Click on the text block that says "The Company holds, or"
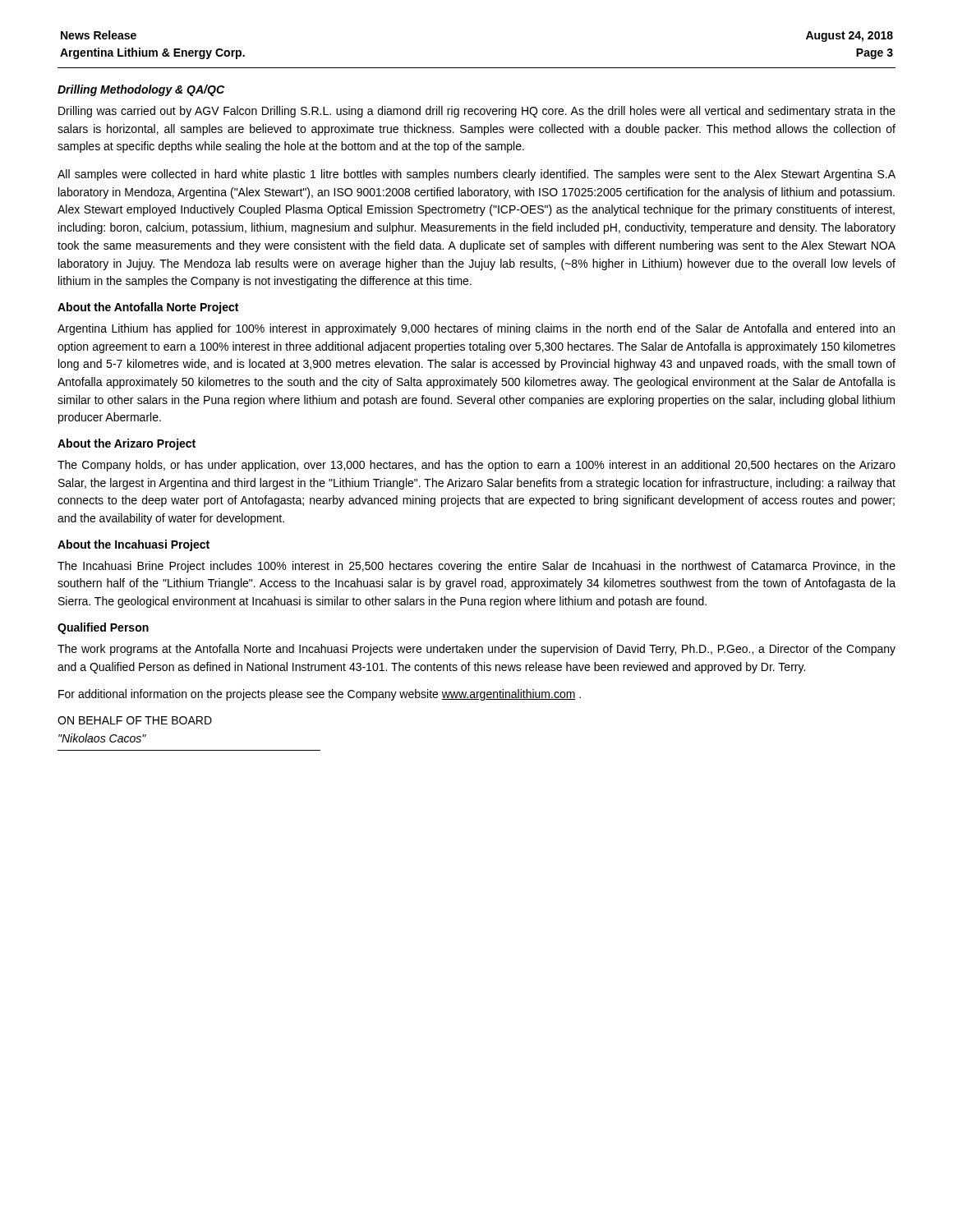This screenshot has height=1232, width=953. (476, 492)
